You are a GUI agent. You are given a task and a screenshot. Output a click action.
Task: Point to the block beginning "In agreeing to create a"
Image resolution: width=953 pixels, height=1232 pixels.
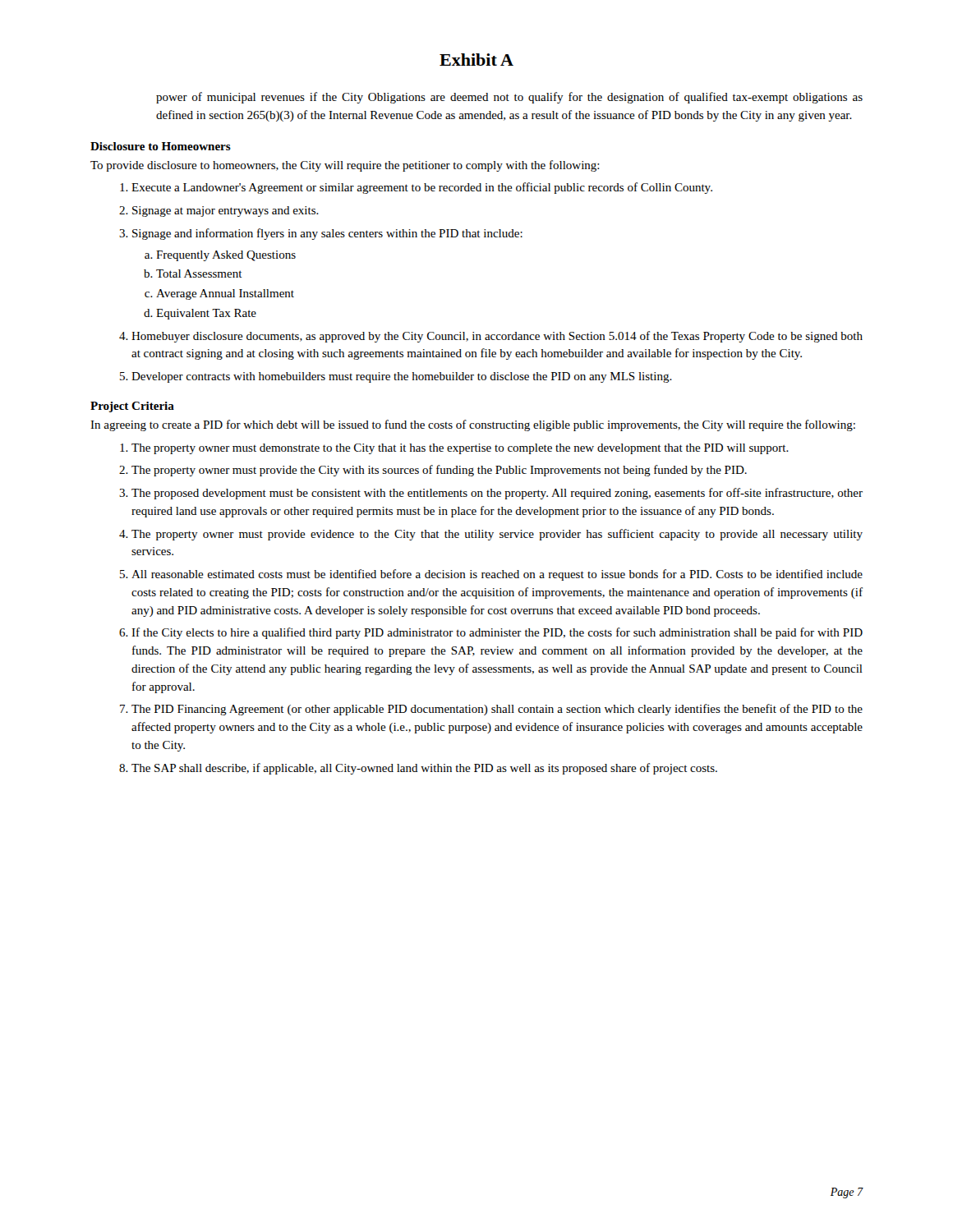click(473, 424)
